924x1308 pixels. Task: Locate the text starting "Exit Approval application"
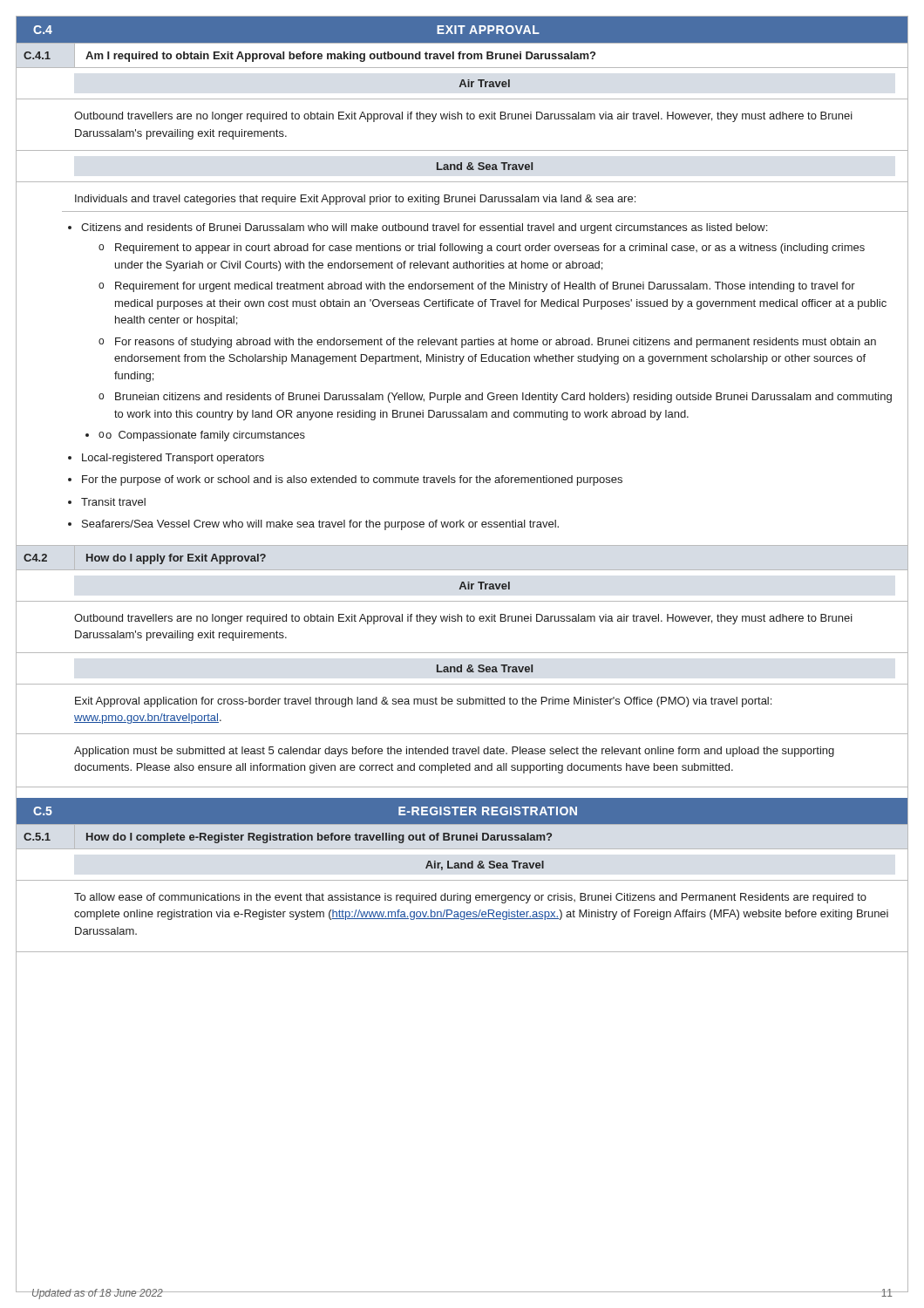[x=462, y=709]
